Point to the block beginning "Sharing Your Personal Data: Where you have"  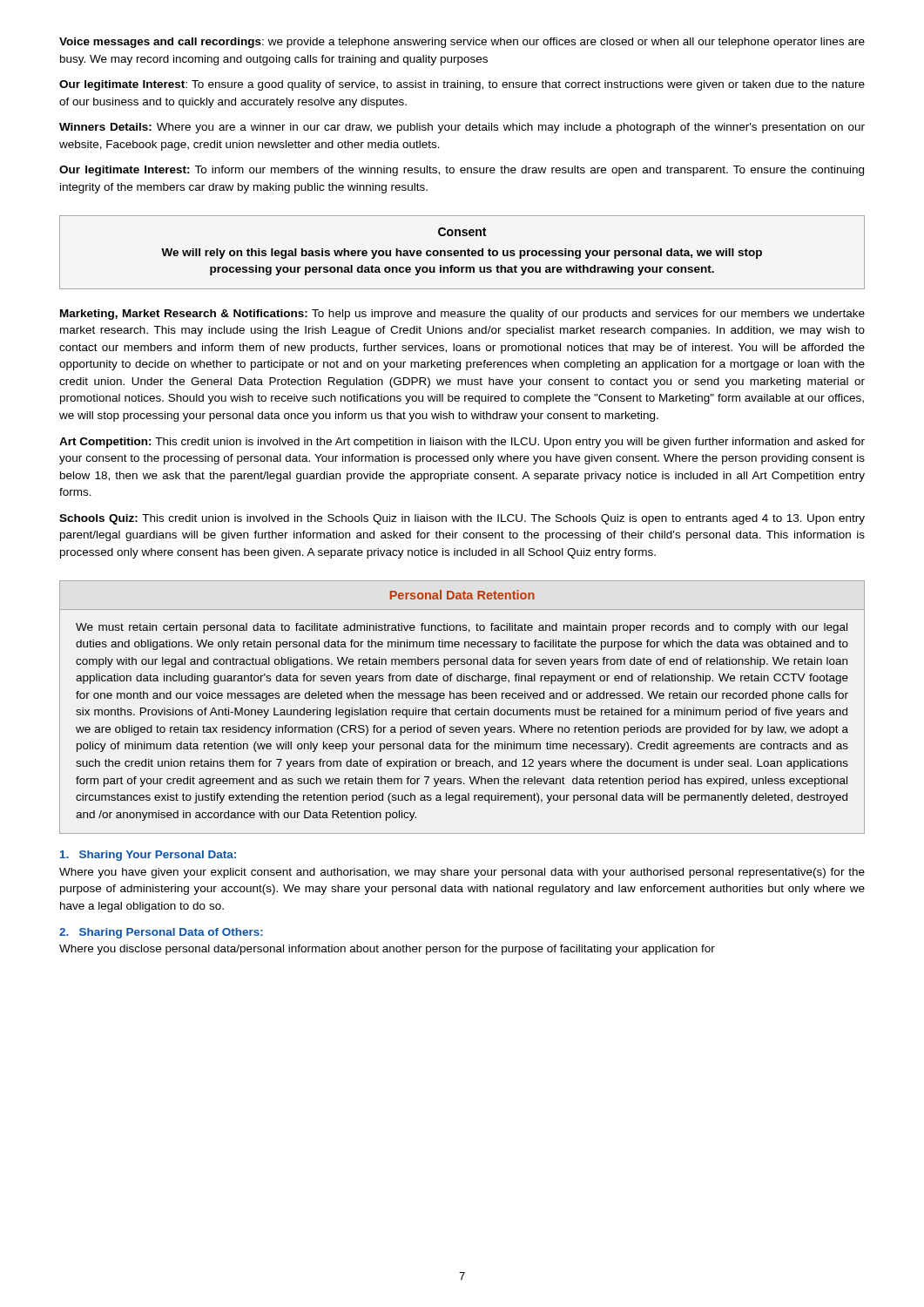pyautogui.click(x=462, y=880)
